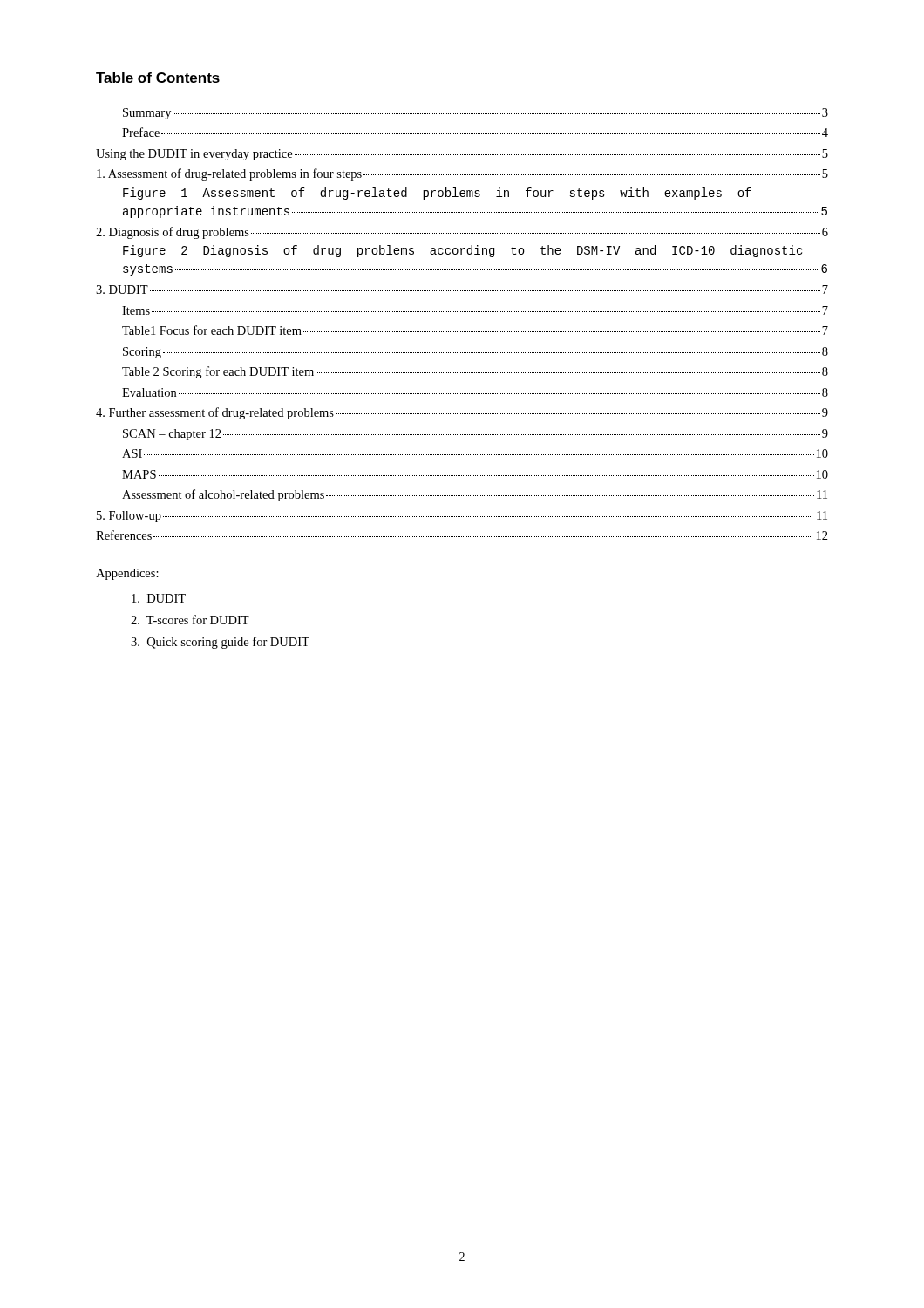Point to the text starting "Figure 2 Diagnosis of drug problems"
Viewport: 924px width, 1308px height.
point(475,261)
